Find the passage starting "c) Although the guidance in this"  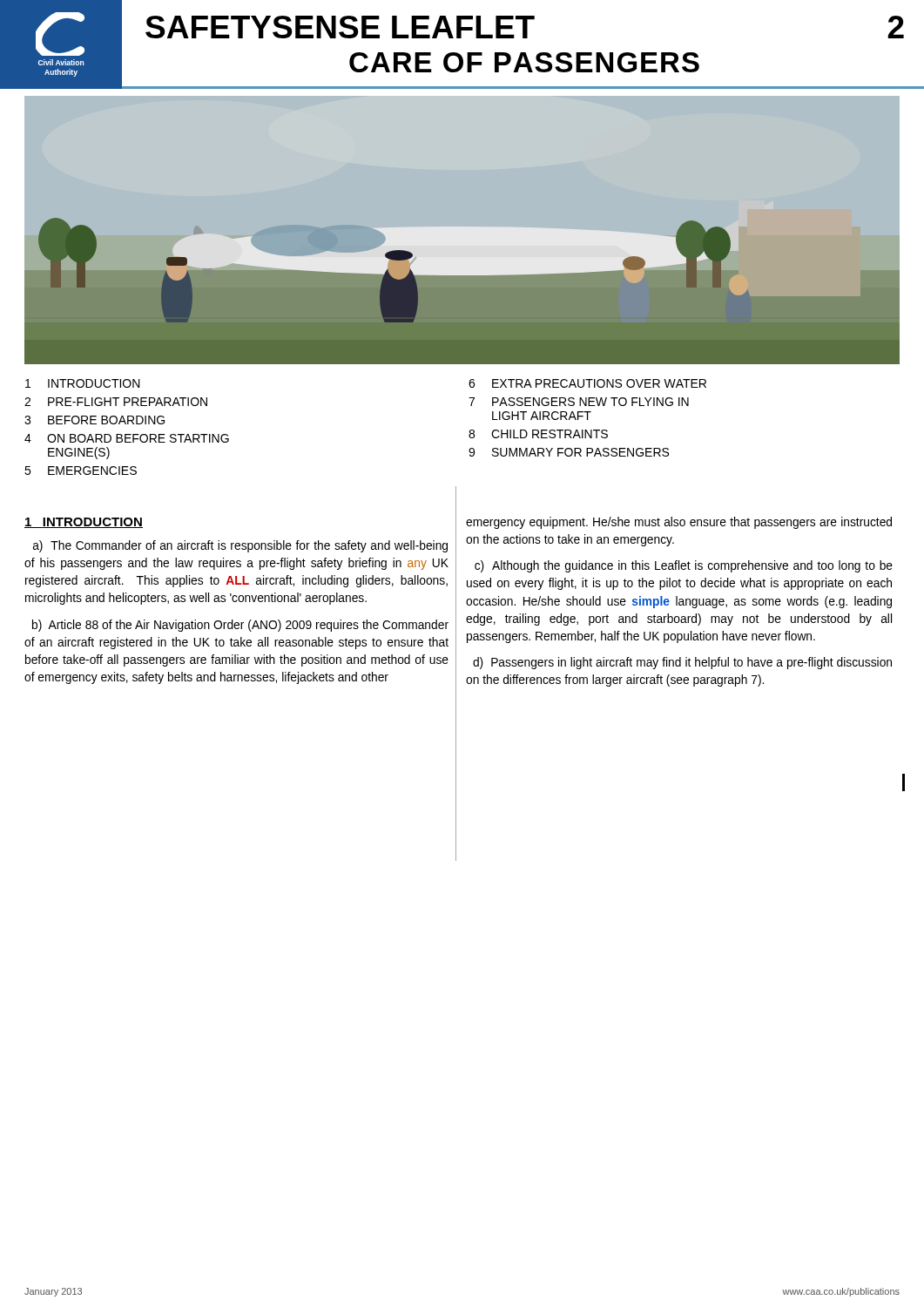[679, 601]
